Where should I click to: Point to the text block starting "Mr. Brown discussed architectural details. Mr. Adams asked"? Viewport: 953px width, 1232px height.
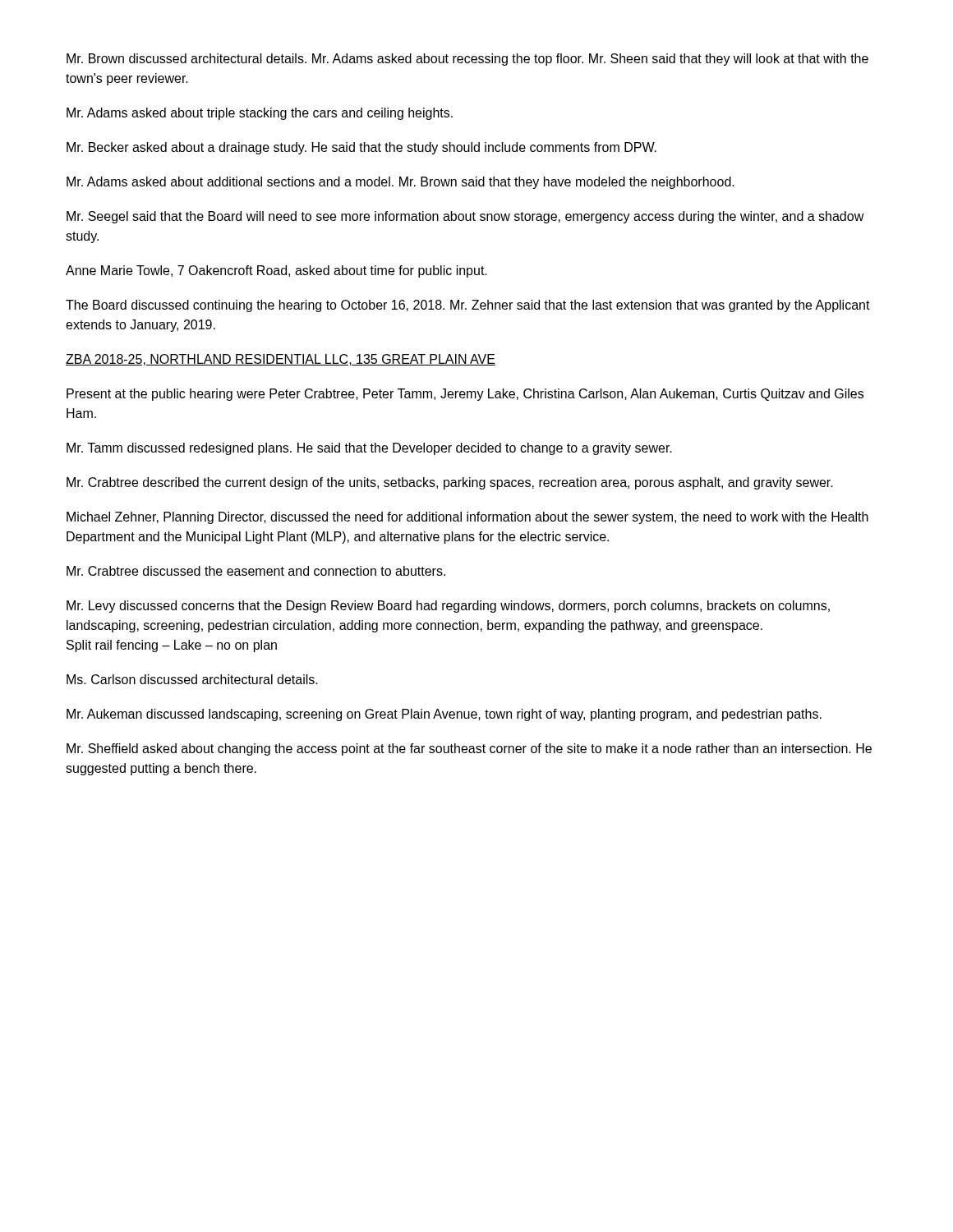tap(467, 69)
